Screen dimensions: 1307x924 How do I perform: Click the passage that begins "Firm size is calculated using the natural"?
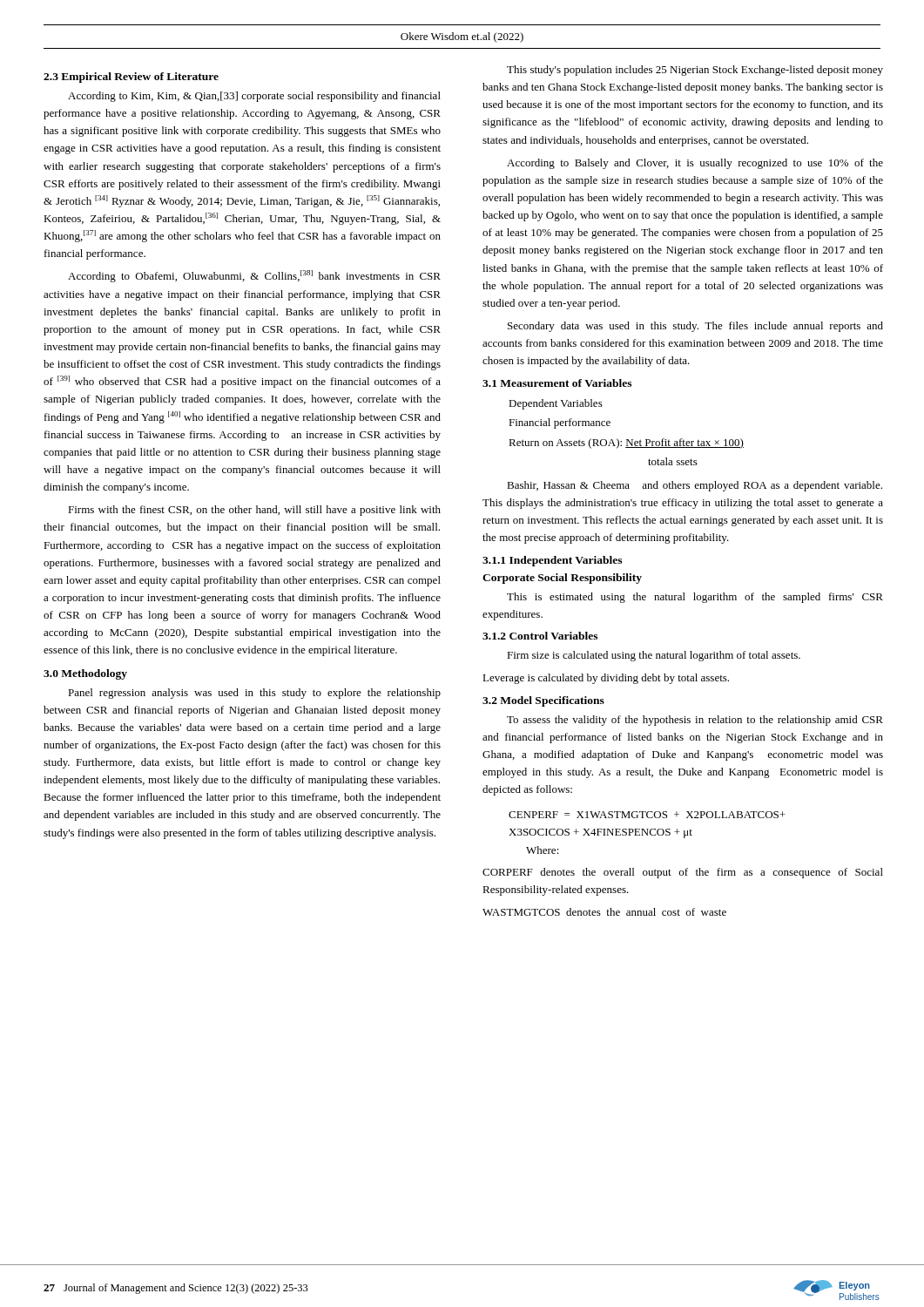click(x=683, y=666)
